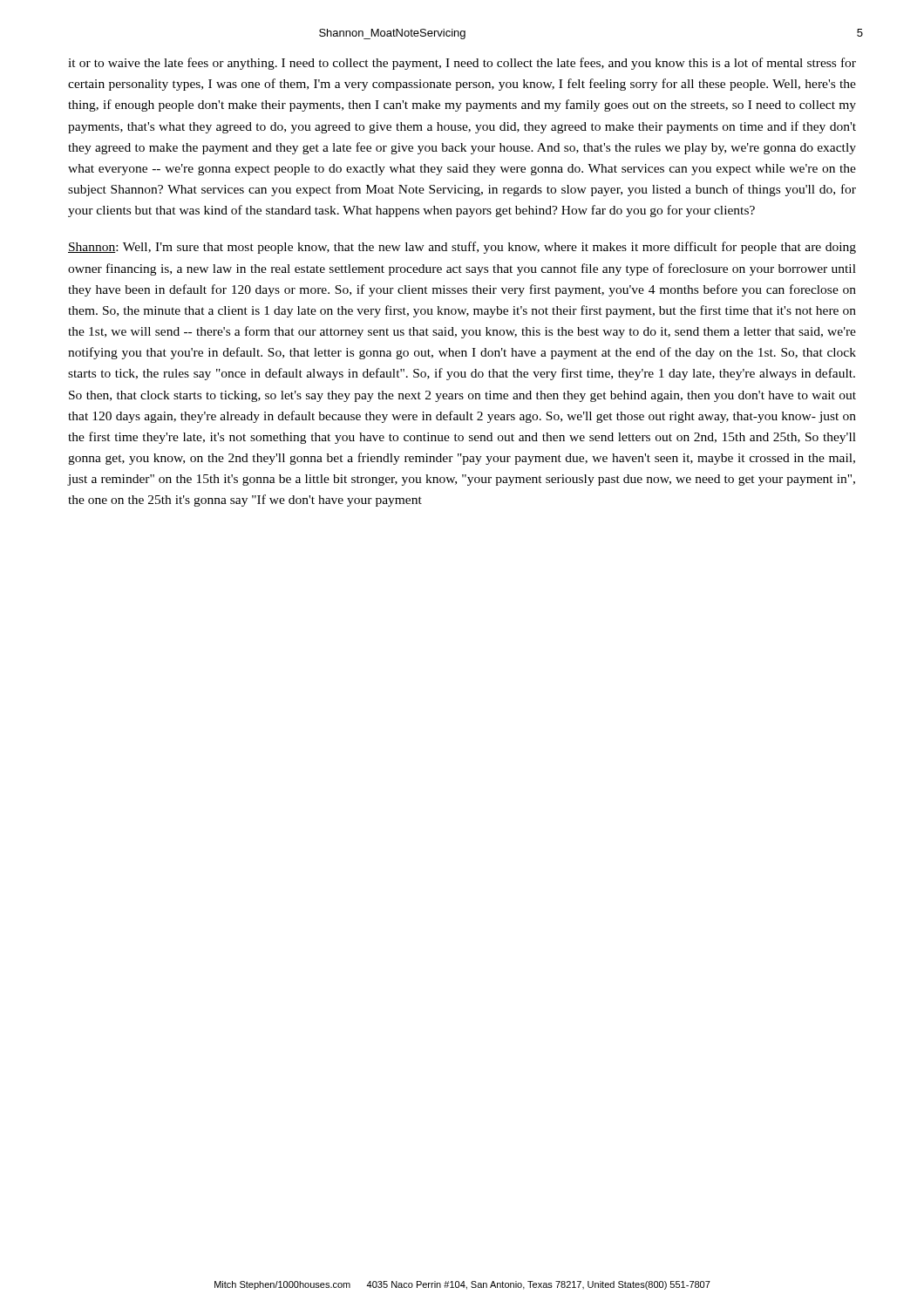Viewport: 924px width, 1308px height.
Task: Find the element starting "it or to waive the late fees"
Action: (x=462, y=136)
